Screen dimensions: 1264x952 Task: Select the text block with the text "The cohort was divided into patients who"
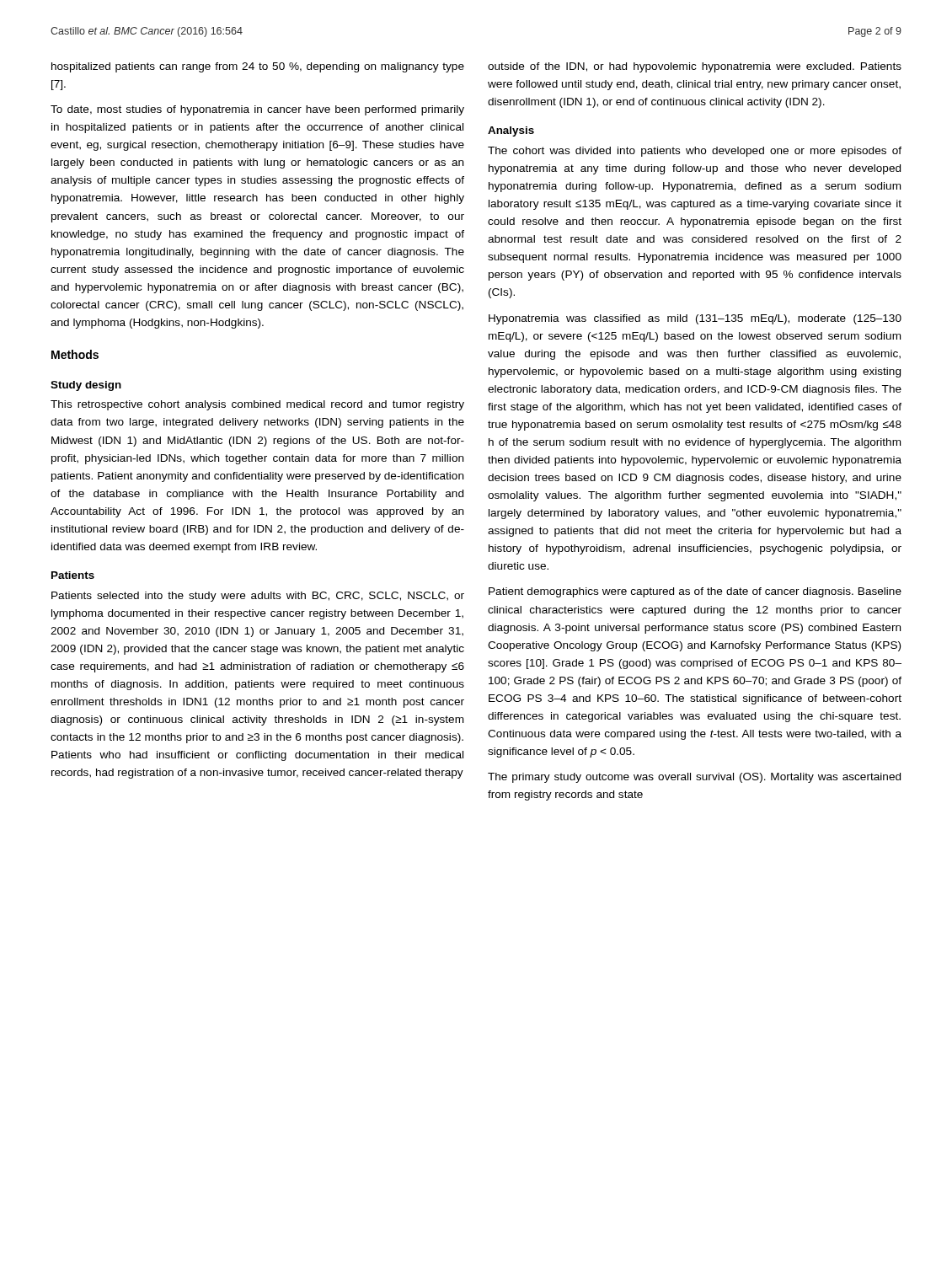(x=695, y=472)
